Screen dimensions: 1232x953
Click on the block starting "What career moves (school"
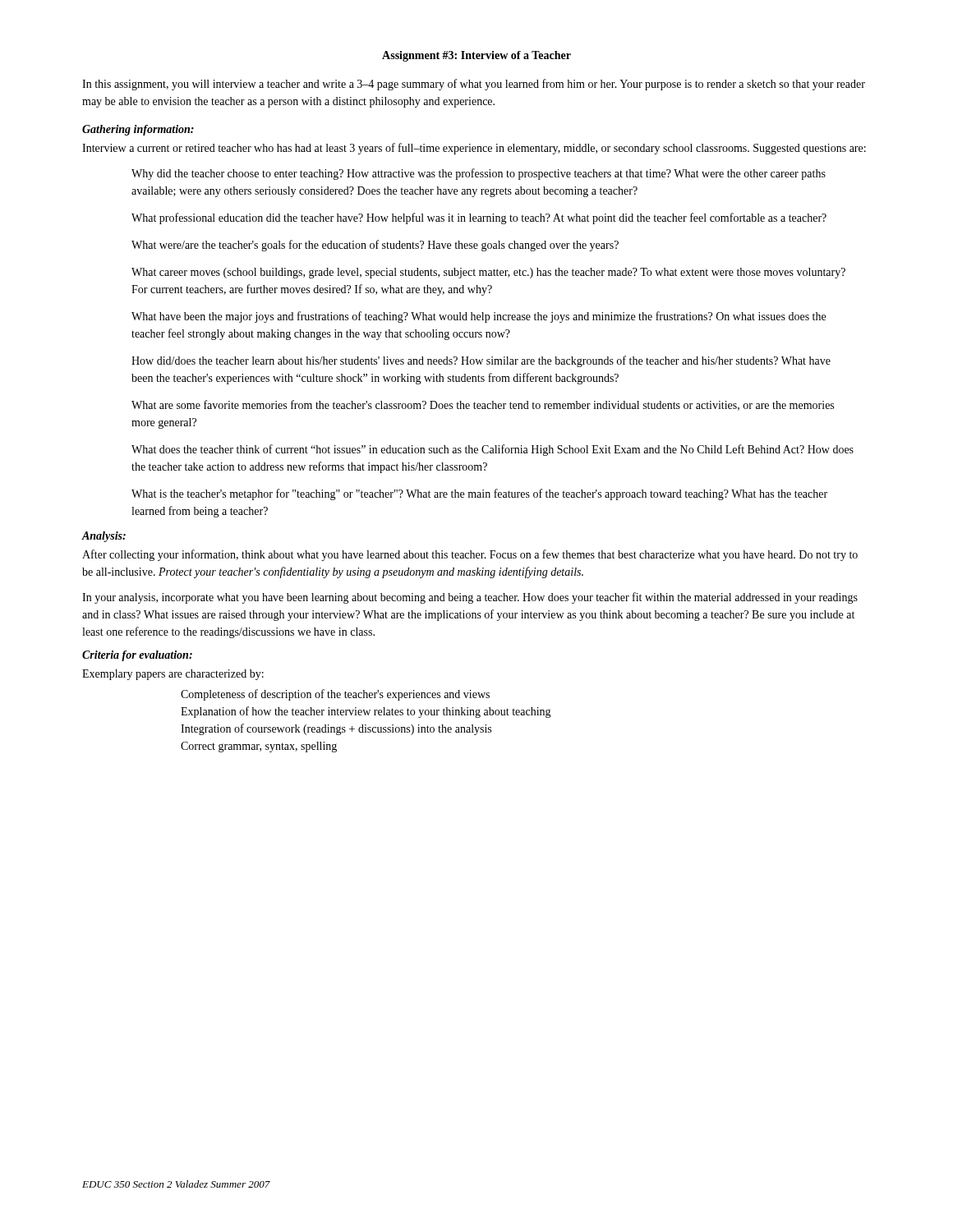(x=489, y=281)
